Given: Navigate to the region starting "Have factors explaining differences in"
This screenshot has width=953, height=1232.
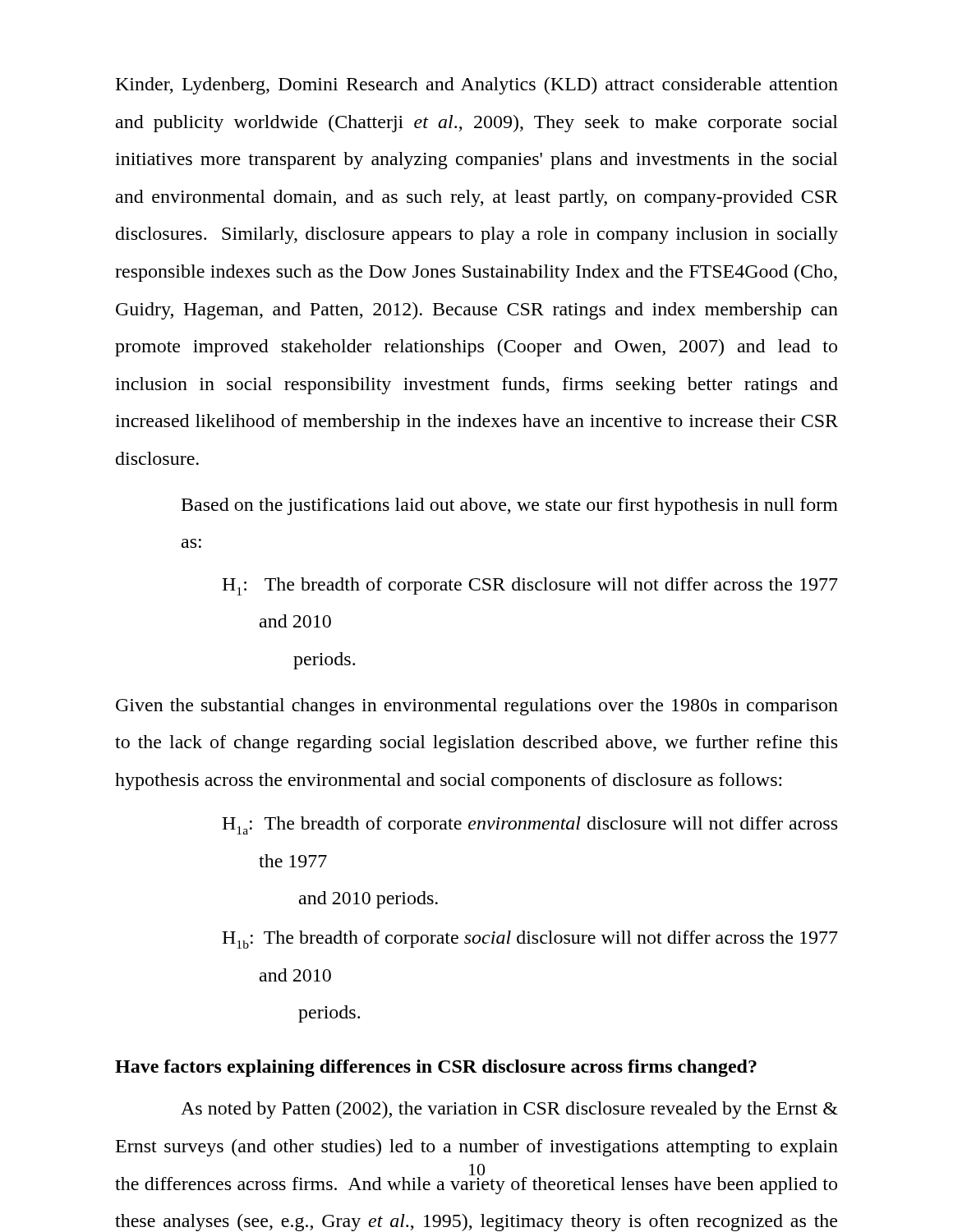Looking at the screenshot, I should coord(436,1066).
